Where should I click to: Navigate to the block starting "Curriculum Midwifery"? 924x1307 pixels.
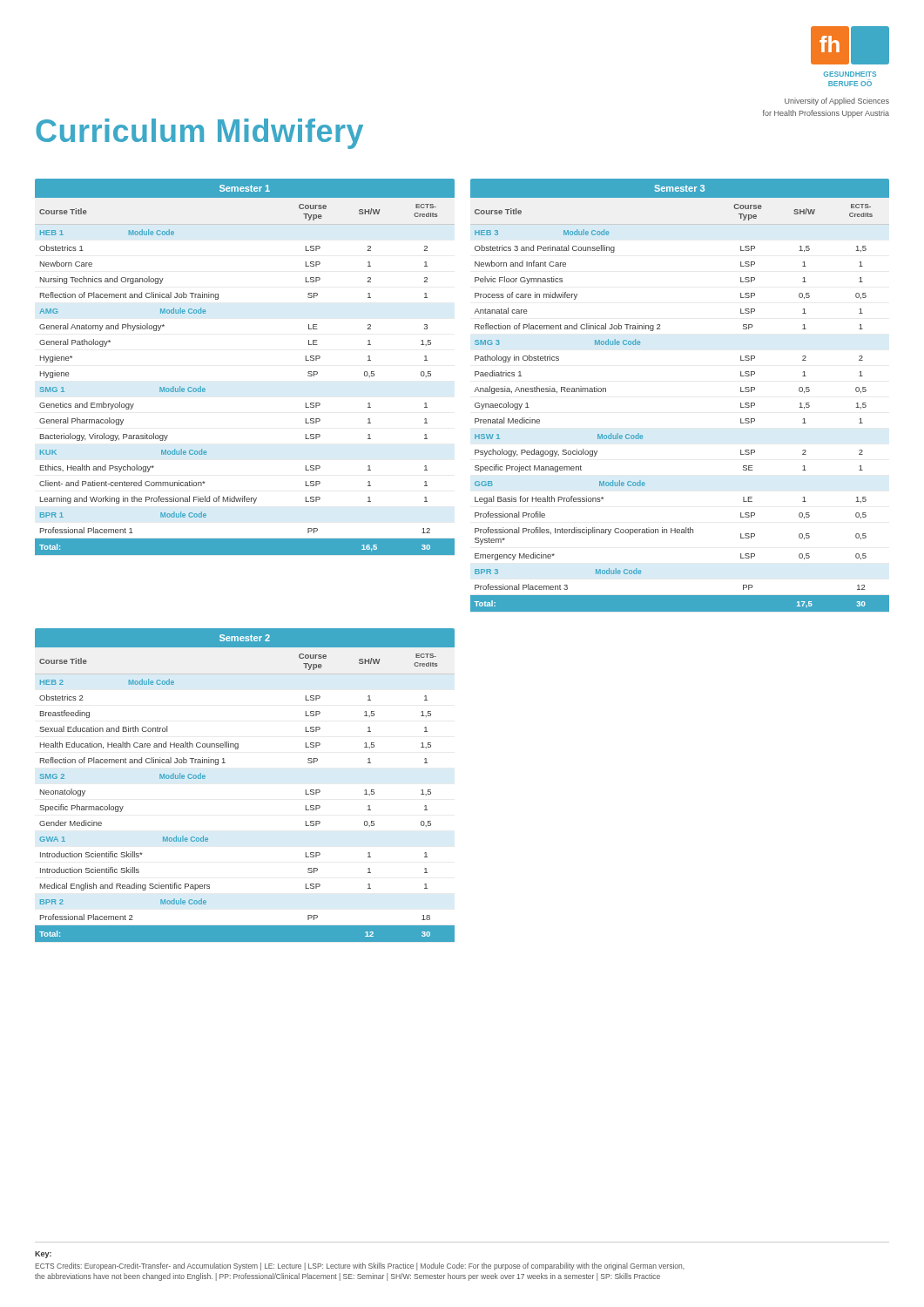tap(199, 131)
